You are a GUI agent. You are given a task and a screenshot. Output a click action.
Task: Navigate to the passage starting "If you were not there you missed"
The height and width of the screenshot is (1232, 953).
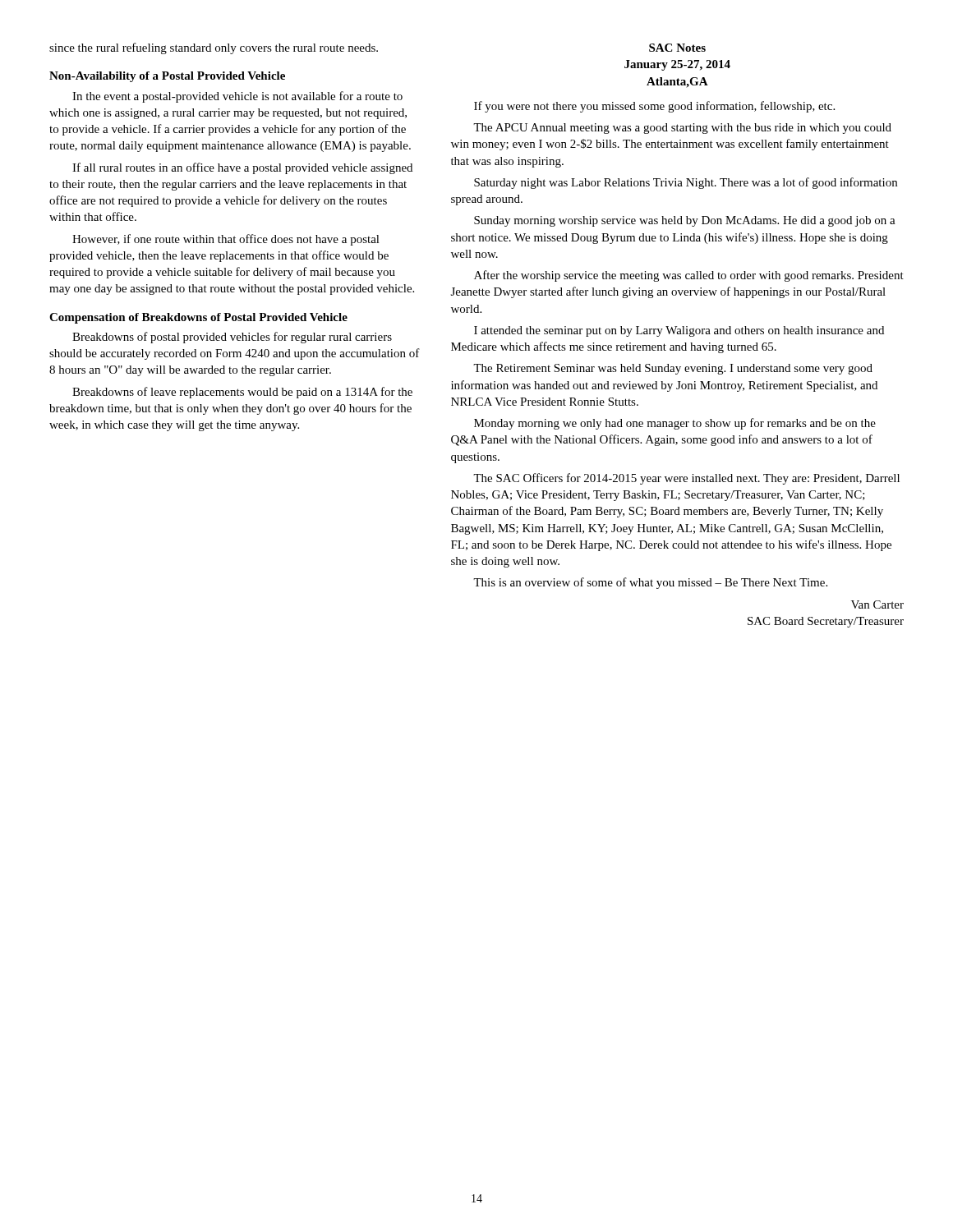click(677, 106)
